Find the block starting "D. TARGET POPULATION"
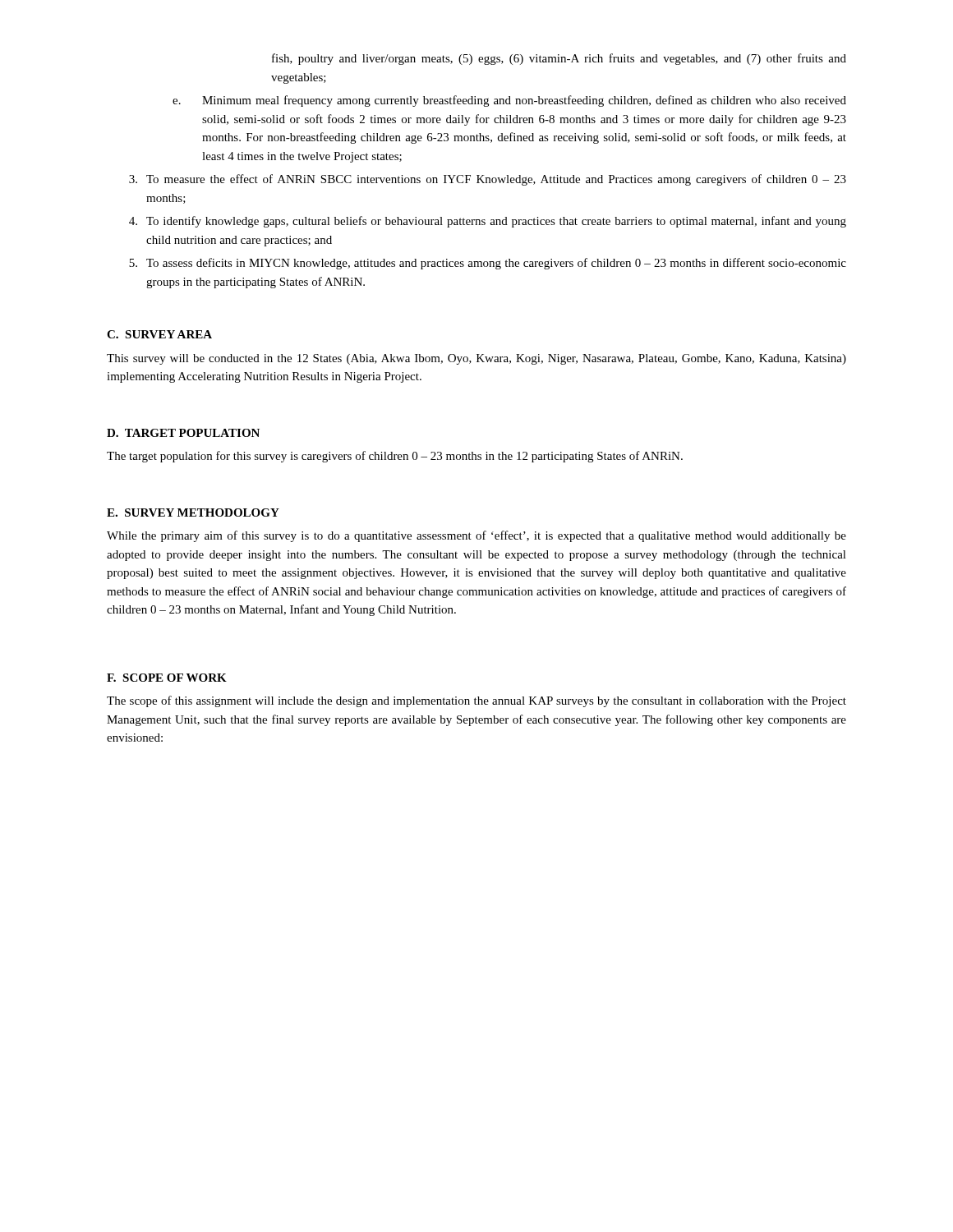 [183, 432]
